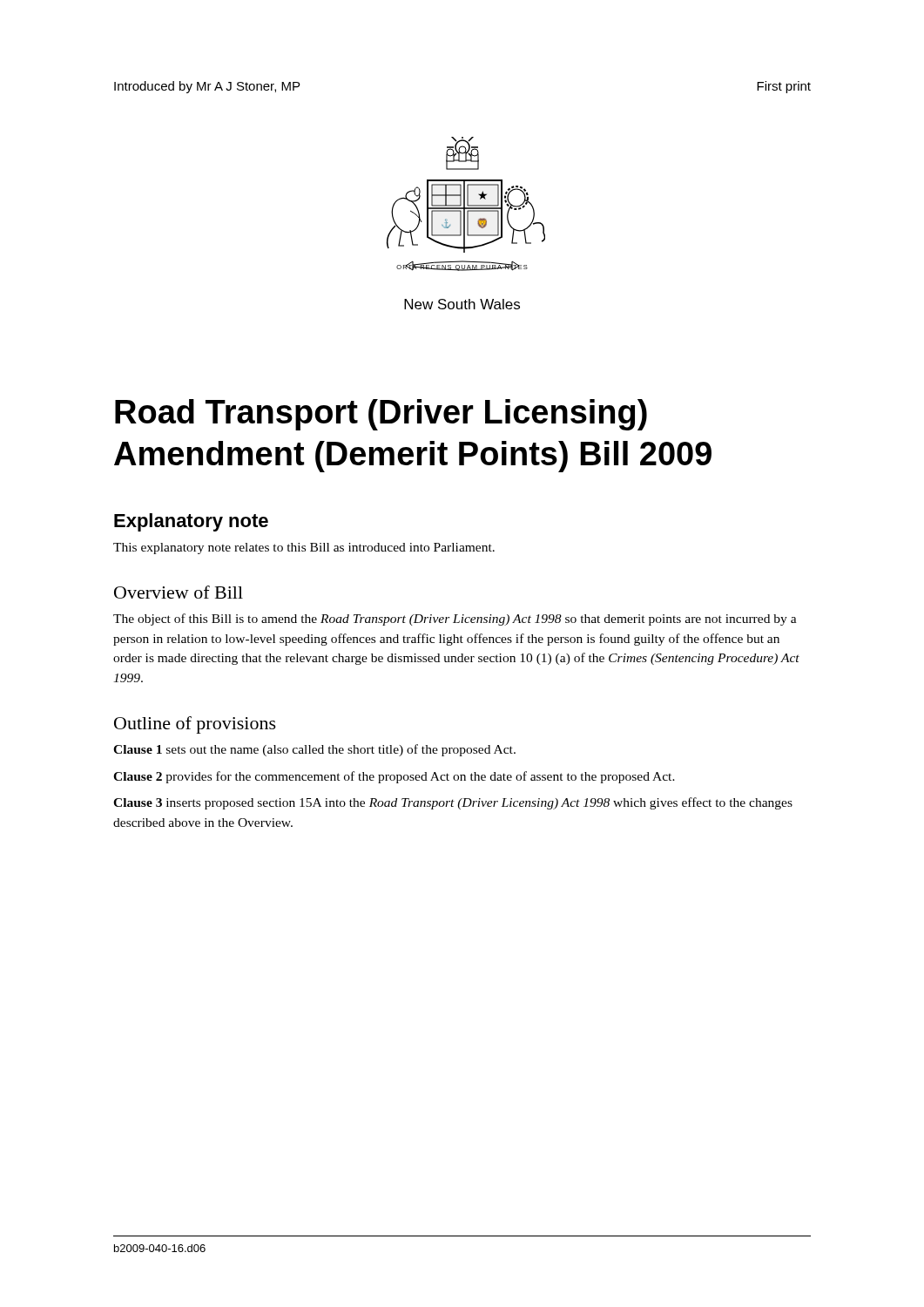Find the illustration
924x1307 pixels.
462,213
